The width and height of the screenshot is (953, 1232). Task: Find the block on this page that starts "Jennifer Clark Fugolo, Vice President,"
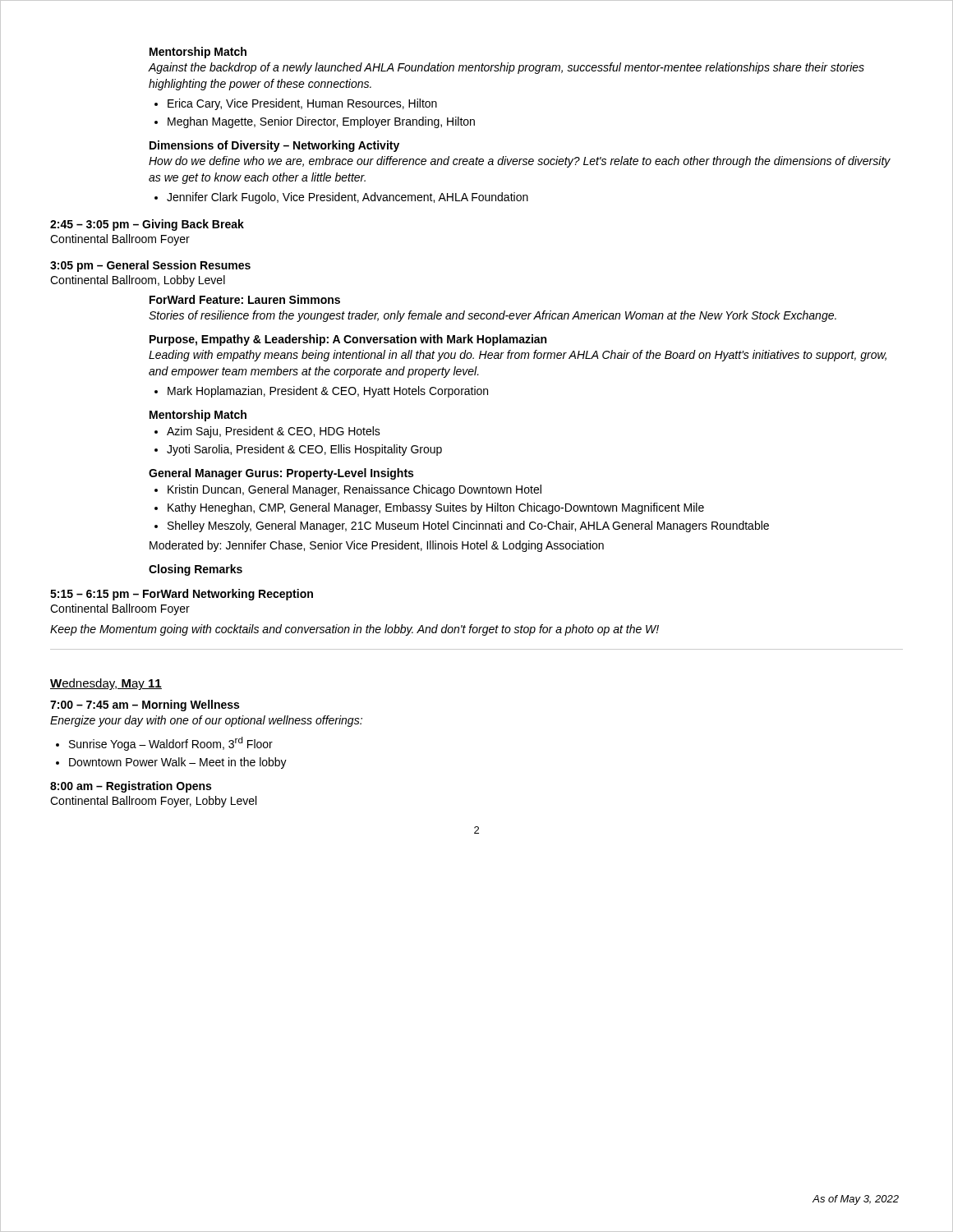pyautogui.click(x=348, y=197)
